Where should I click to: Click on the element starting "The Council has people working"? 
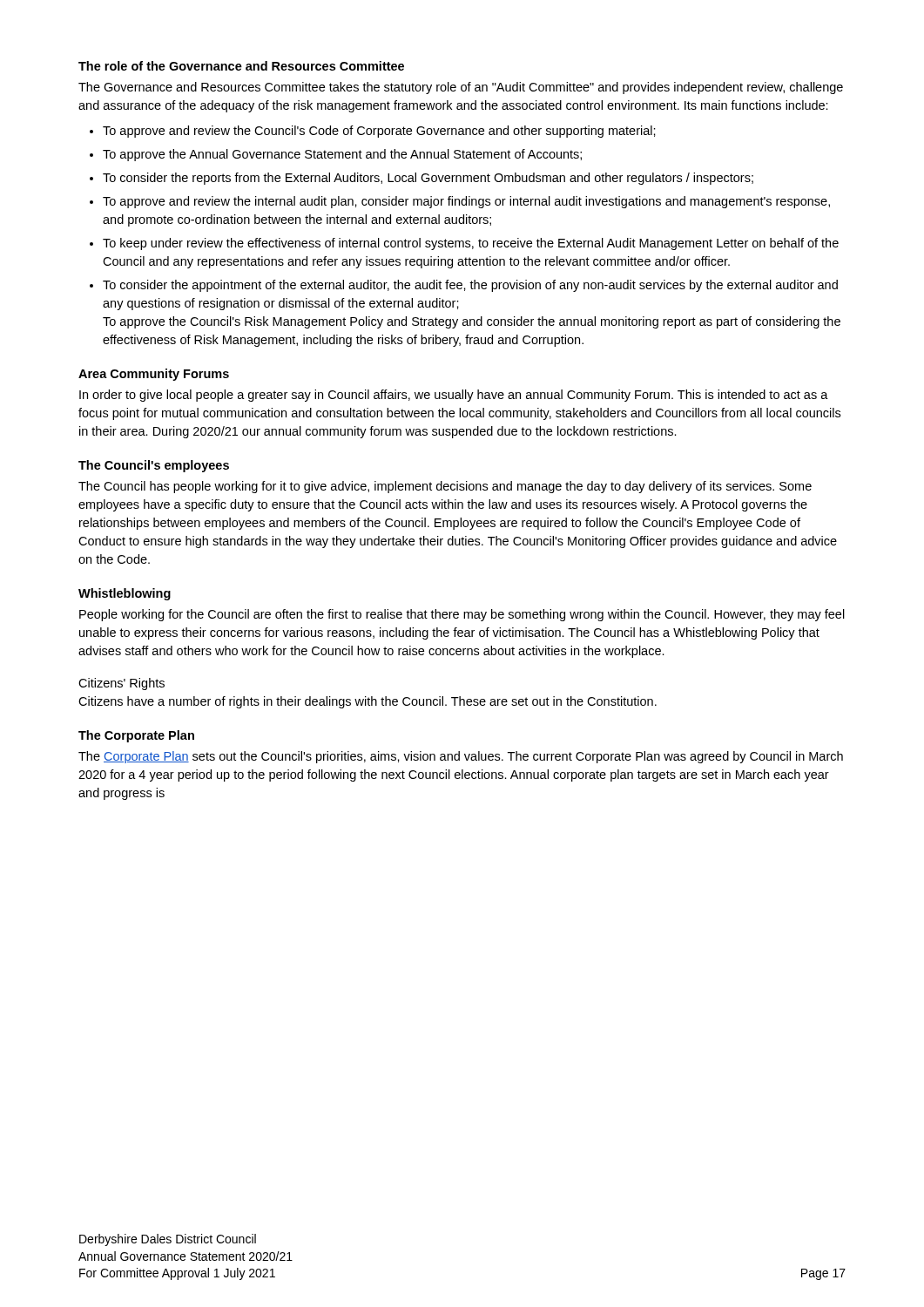[x=458, y=523]
